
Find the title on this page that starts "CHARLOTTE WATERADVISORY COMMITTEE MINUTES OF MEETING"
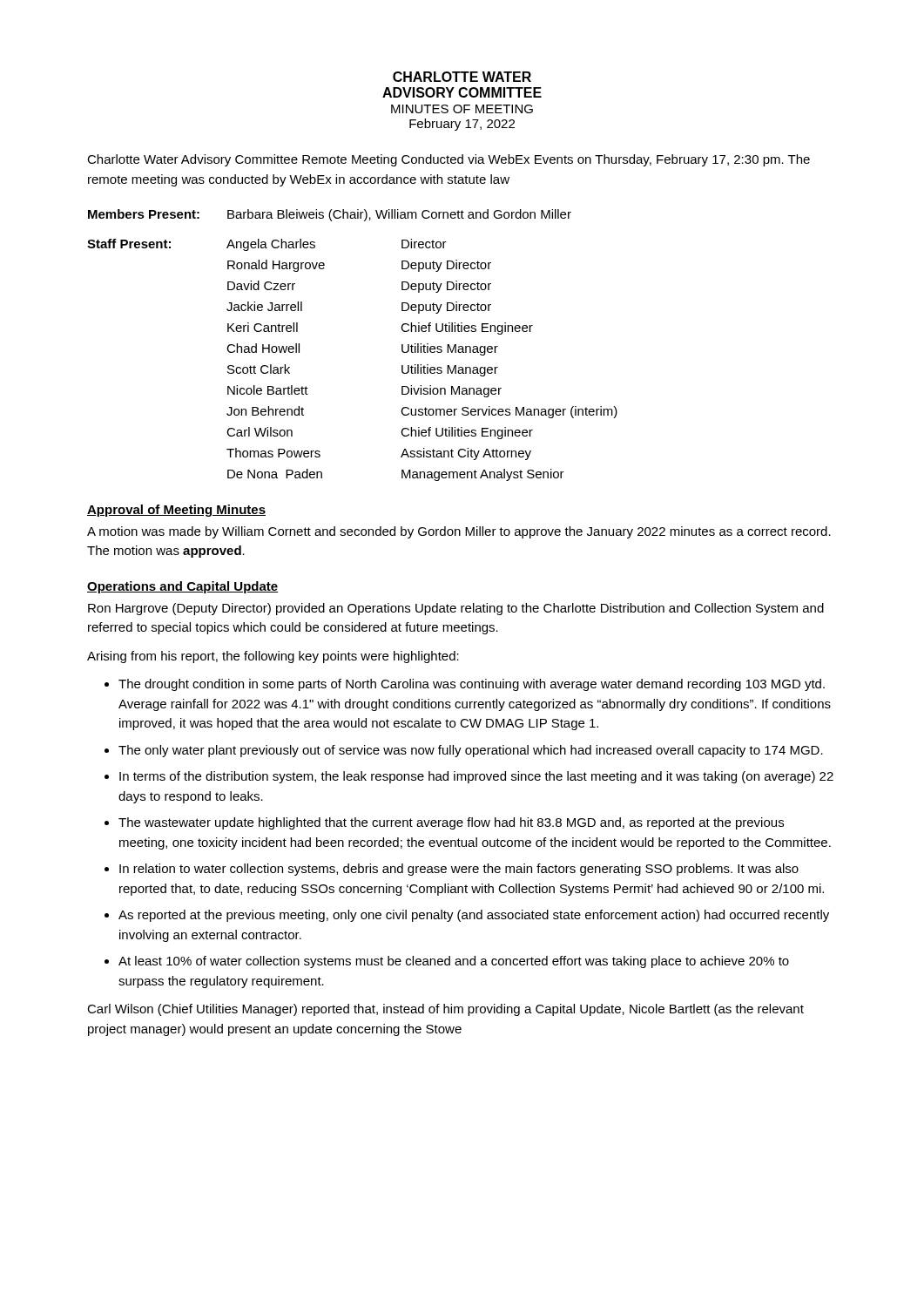pos(462,100)
